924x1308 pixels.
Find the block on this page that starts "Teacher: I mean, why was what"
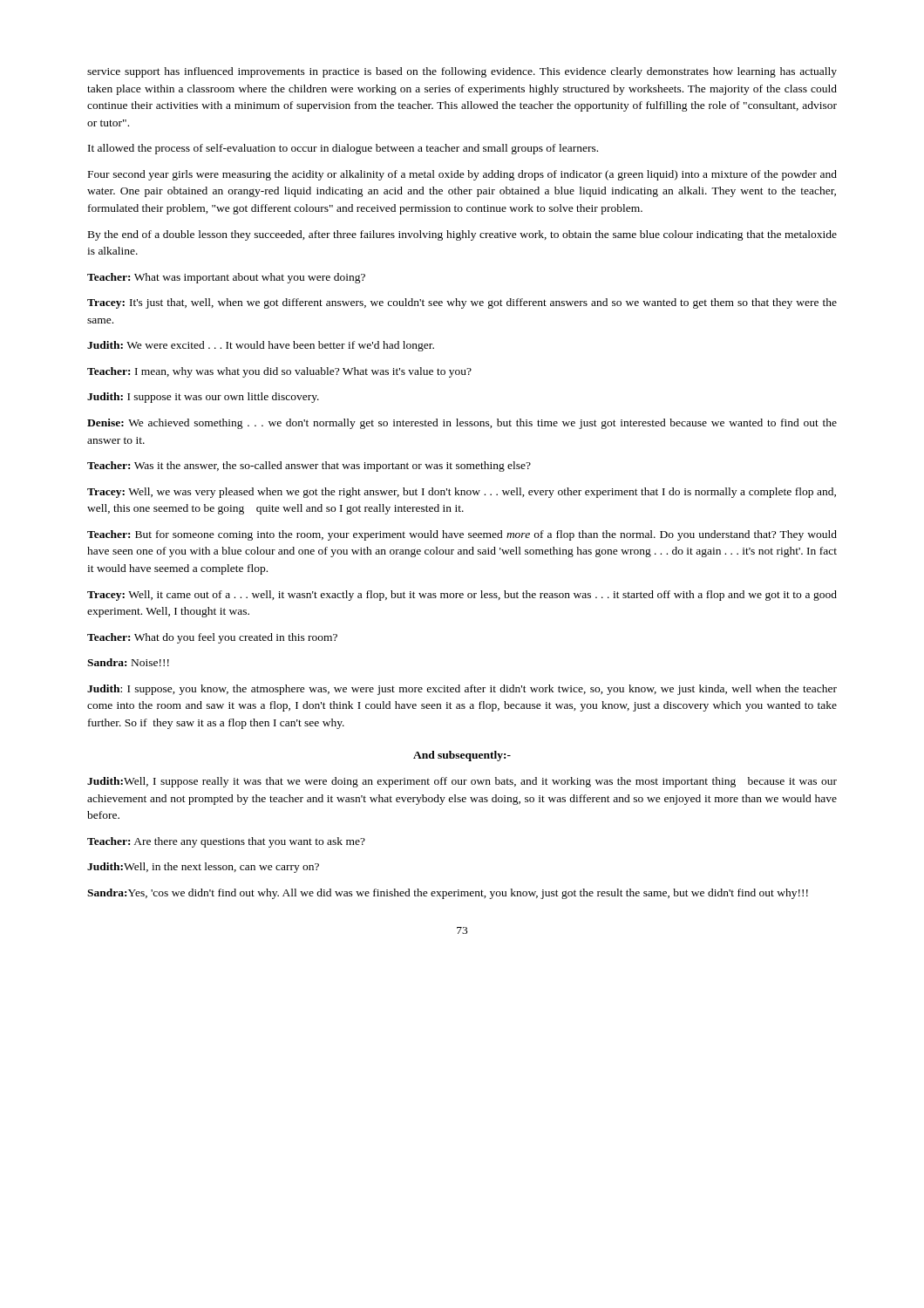[279, 371]
